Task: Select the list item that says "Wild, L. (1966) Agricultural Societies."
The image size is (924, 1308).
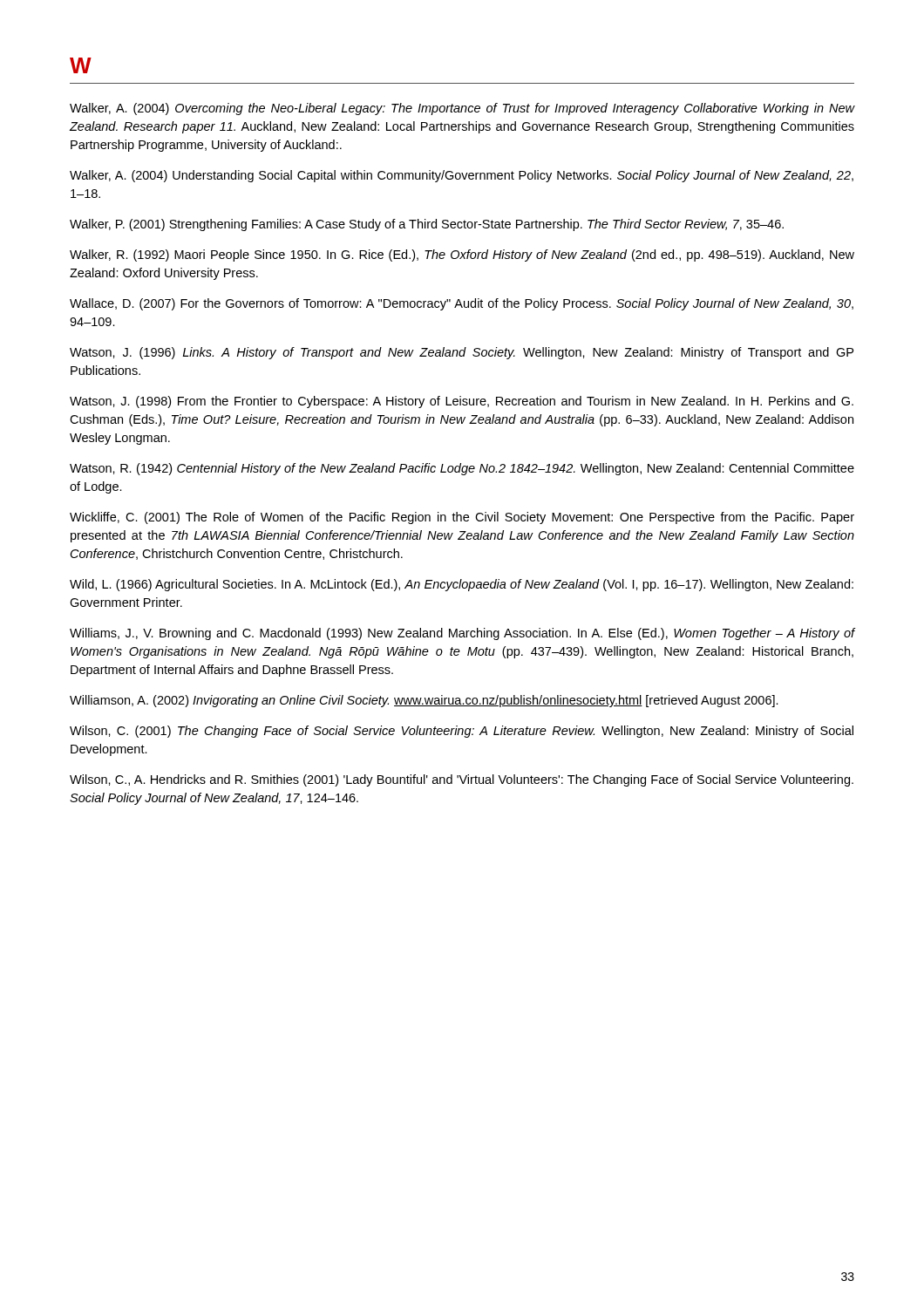Action: 462,594
